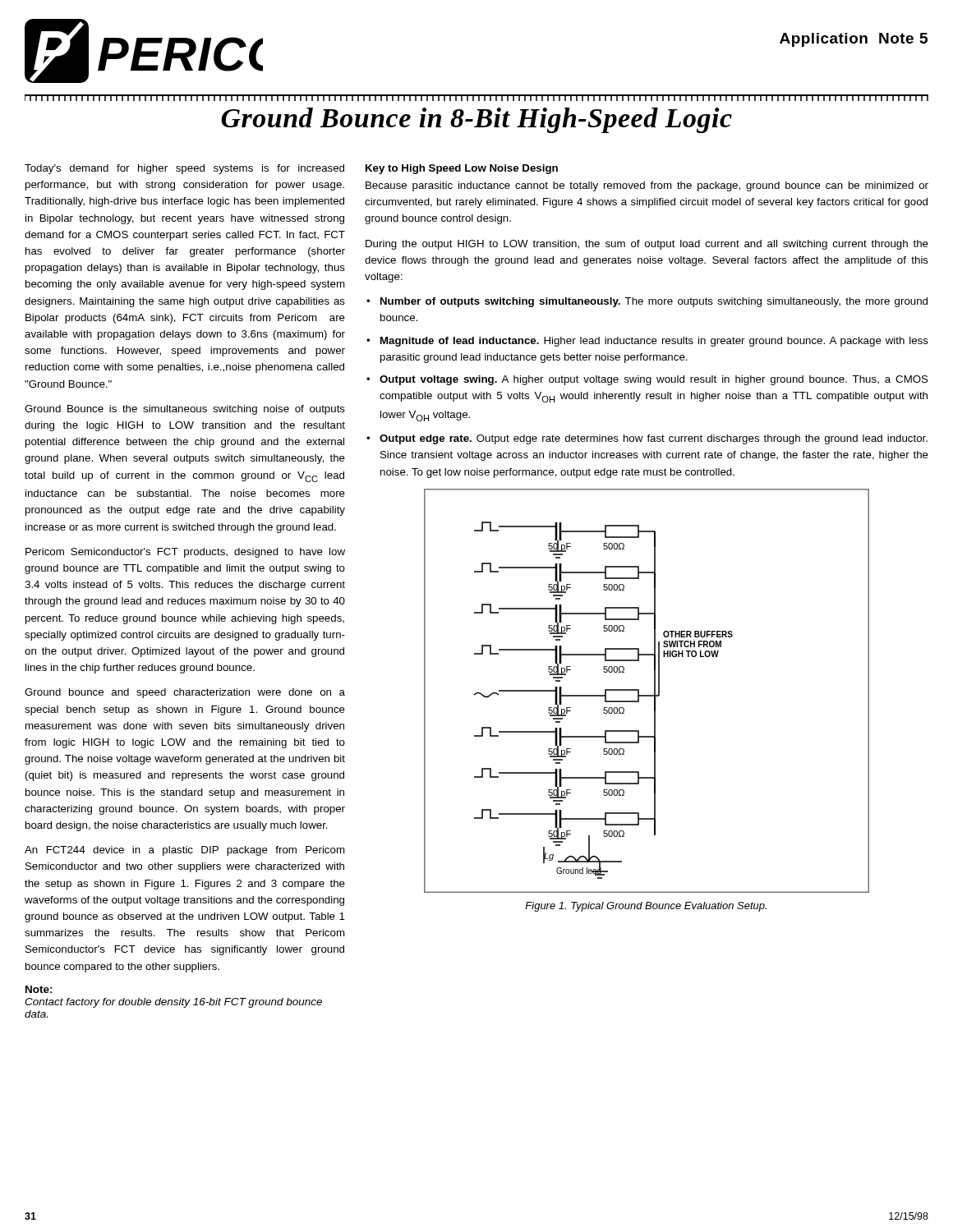Locate the block of text that opens with "Today's demand for higher speed systems is for"
Screen dimensions: 1232x953
pyautogui.click(x=185, y=276)
